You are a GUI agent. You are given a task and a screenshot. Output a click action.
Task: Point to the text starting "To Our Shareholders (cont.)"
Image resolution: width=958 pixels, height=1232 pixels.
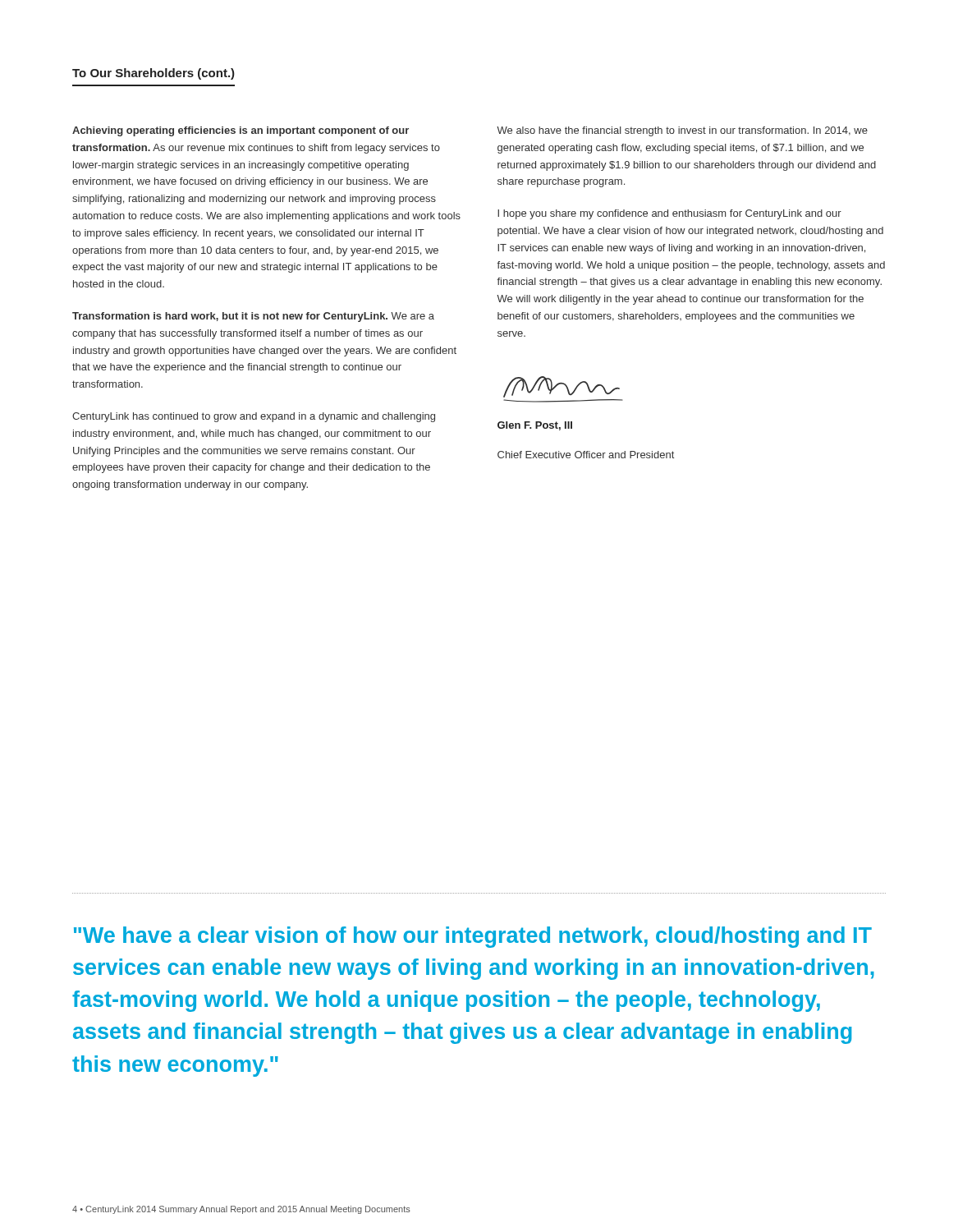click(x=154, y=73)
